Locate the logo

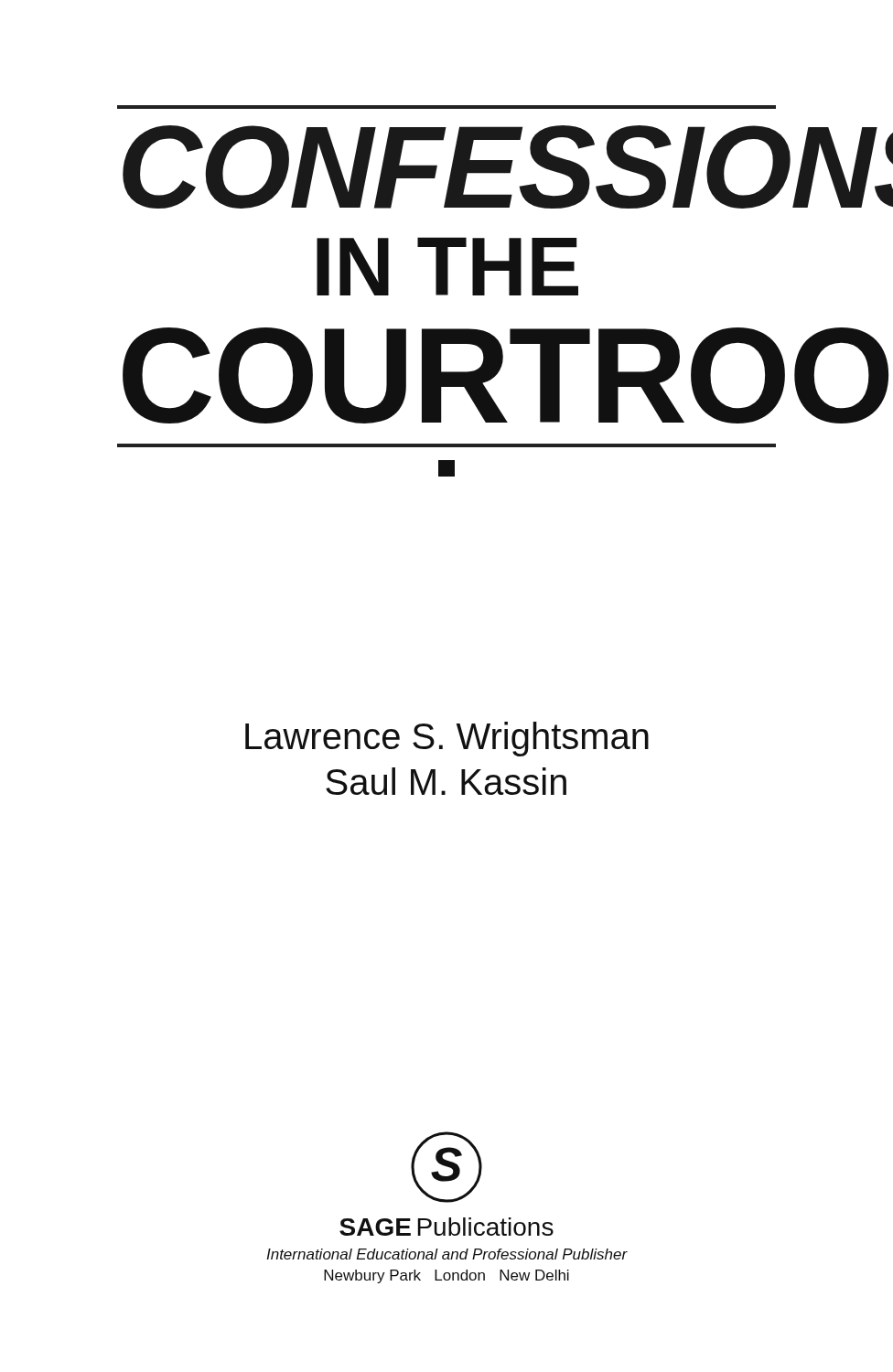(446, 1208)
